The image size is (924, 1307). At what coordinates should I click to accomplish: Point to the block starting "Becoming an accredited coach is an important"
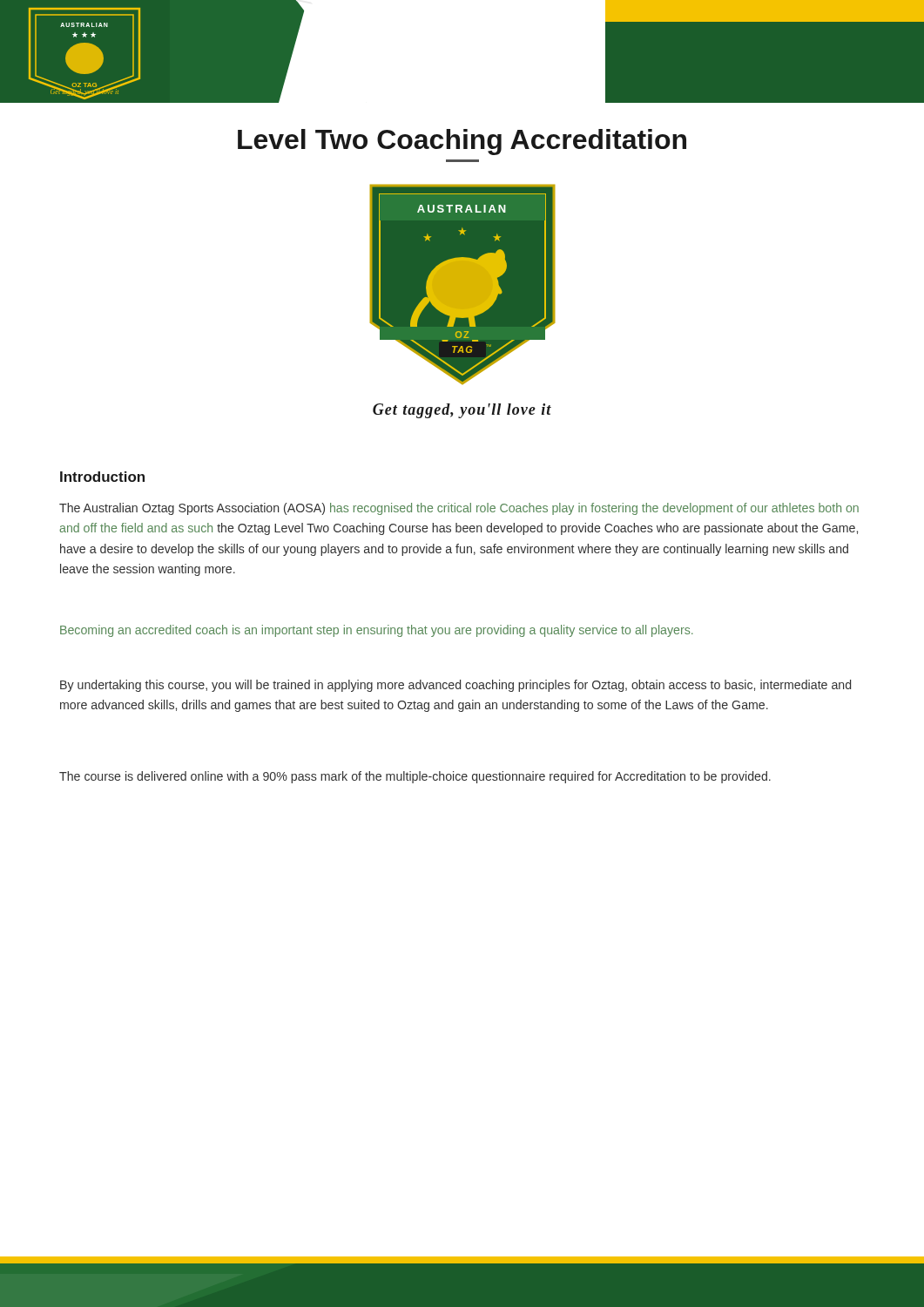pyautogui.click(x=377, y=630)
